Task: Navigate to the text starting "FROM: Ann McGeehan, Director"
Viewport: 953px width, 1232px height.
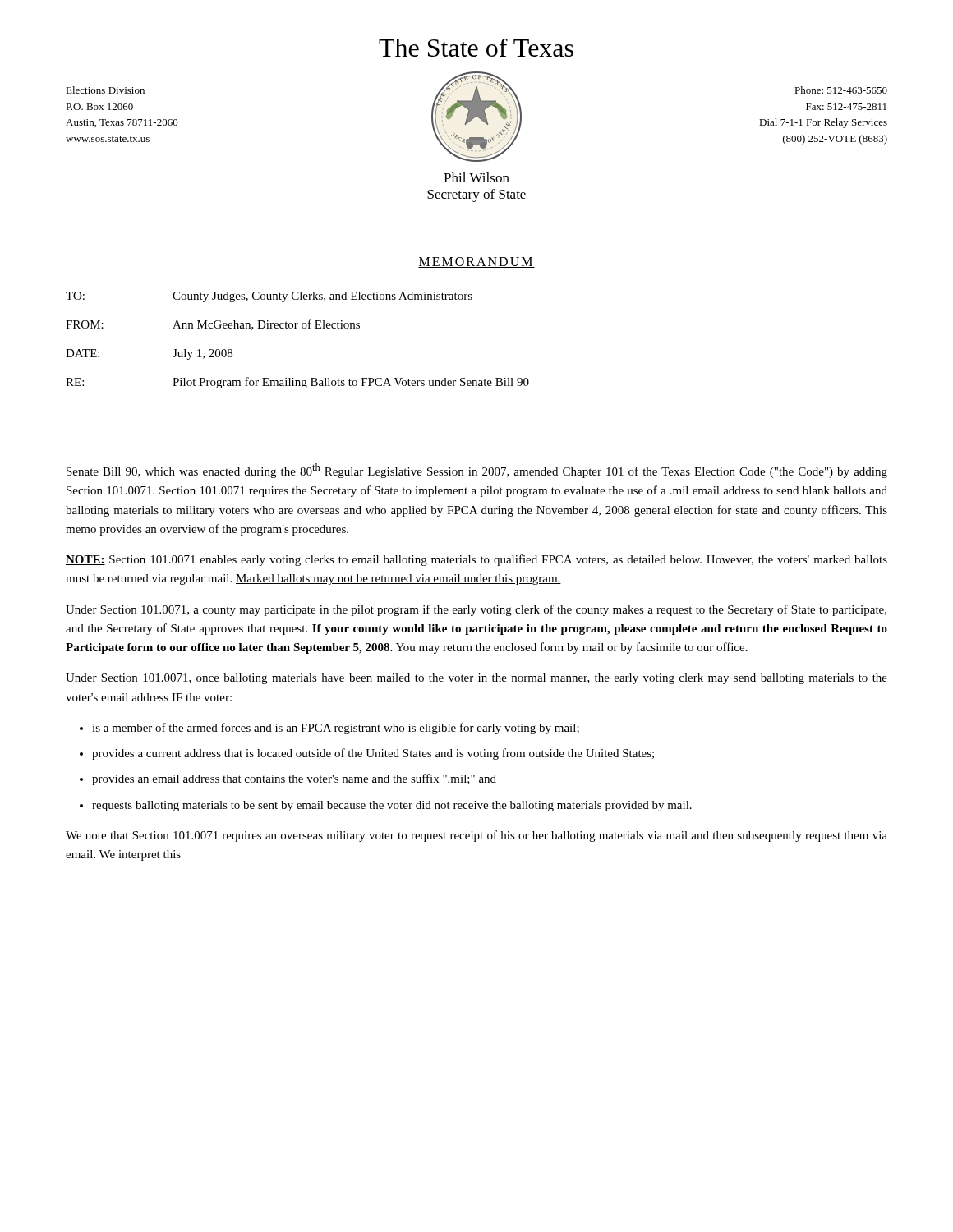Action: [x=213, y=325]
